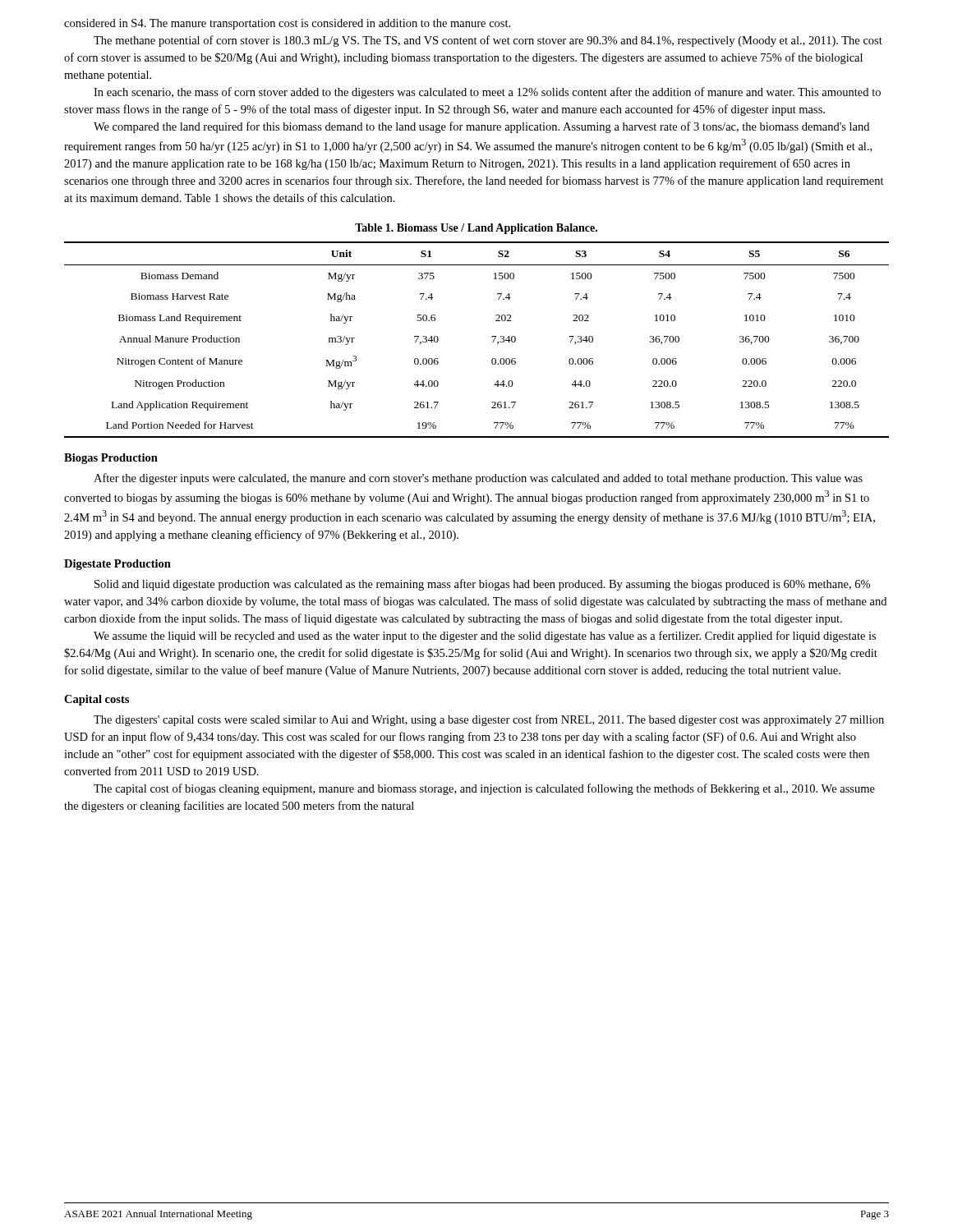Select the region starting "The digesters' capital costs were scaled similar"
Screen dimensions: 1232x953
click(476, 746)
